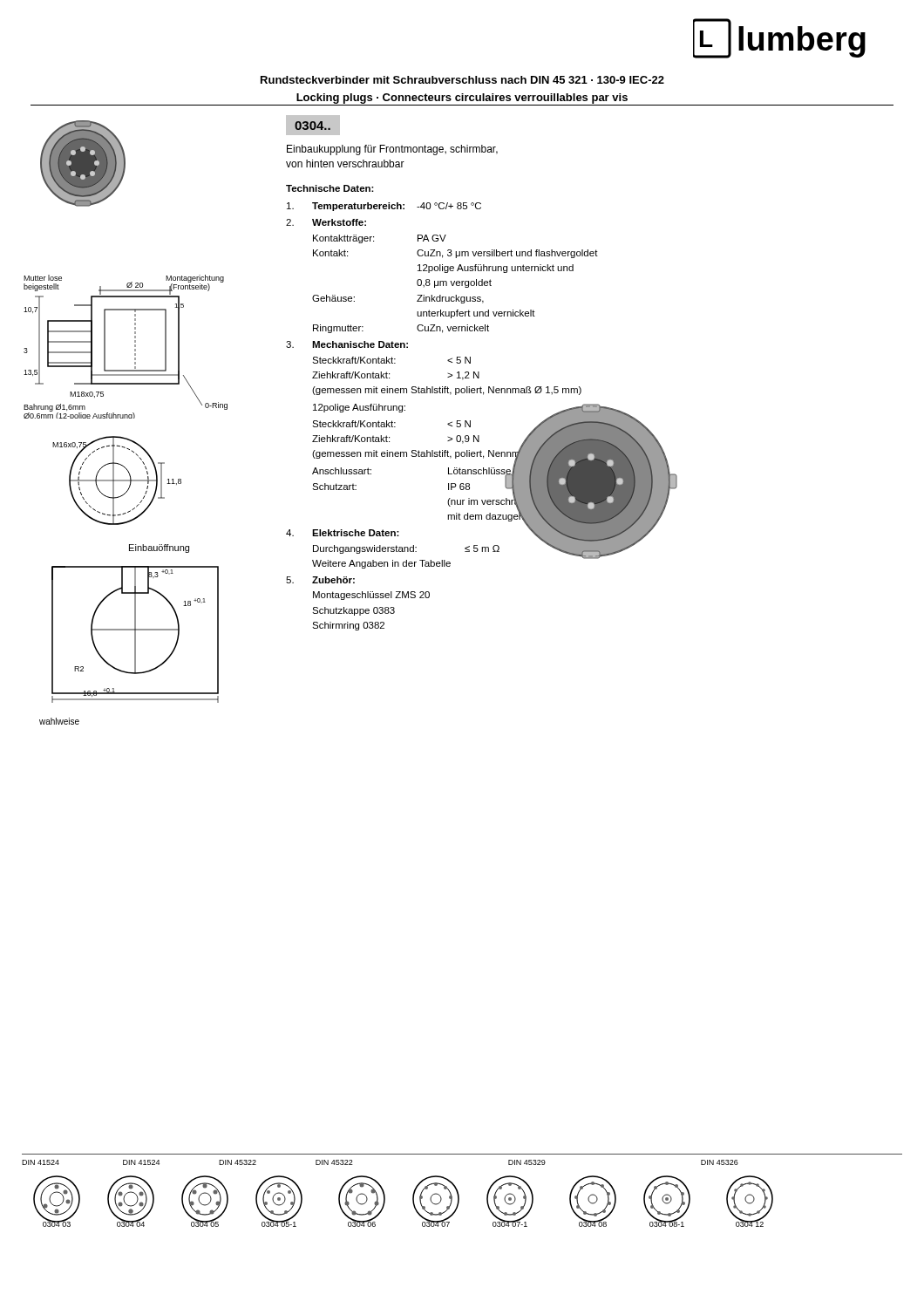The image size is (924, 1308).
Task: Navigate to the passage starting "DIN 45326"
Action: tap(719, 1162)
